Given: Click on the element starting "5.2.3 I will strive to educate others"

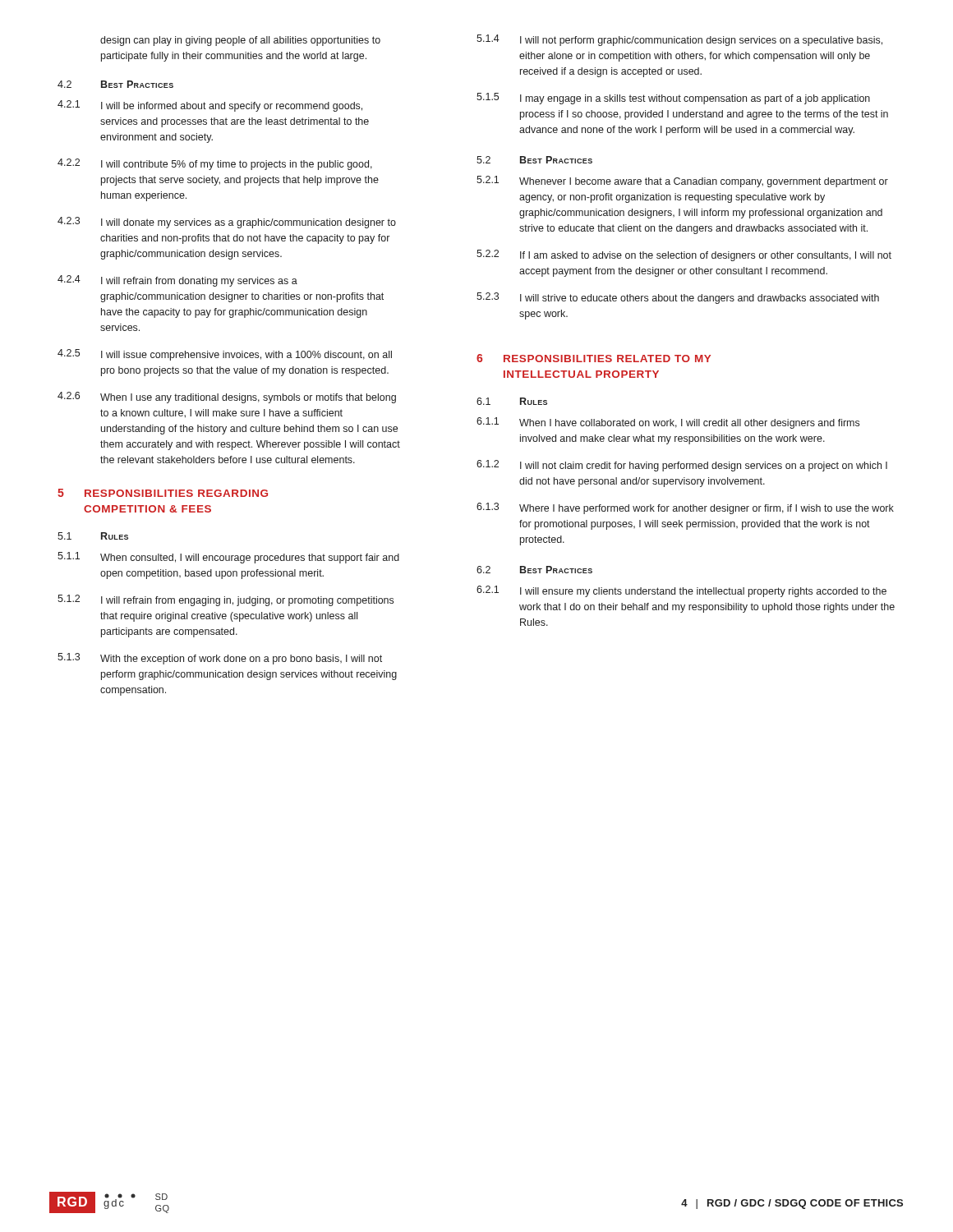Looking at the screenshot, I should (686, 306).
